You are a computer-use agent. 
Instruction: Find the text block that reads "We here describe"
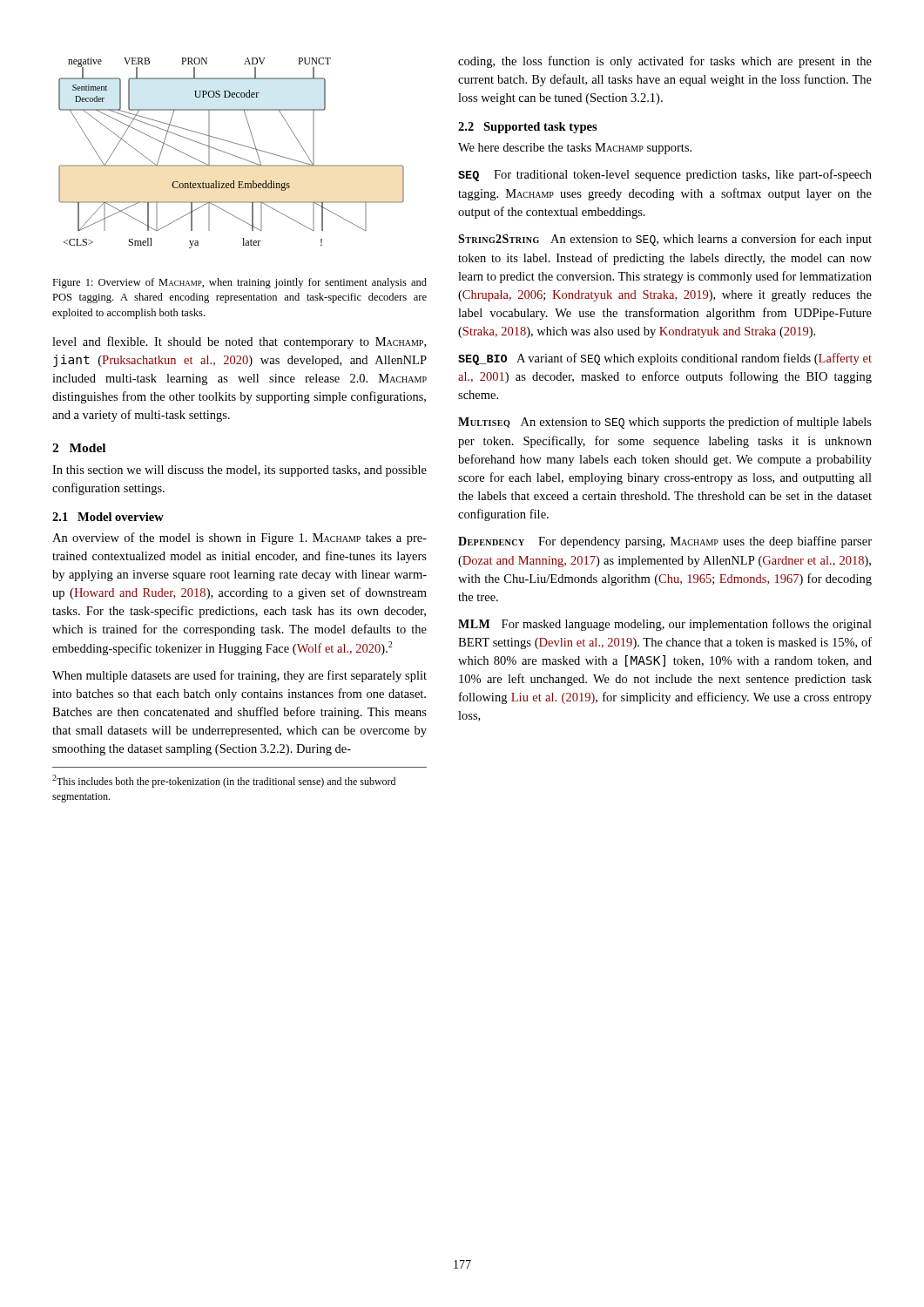pyautogui.click(x=575, y=147)
